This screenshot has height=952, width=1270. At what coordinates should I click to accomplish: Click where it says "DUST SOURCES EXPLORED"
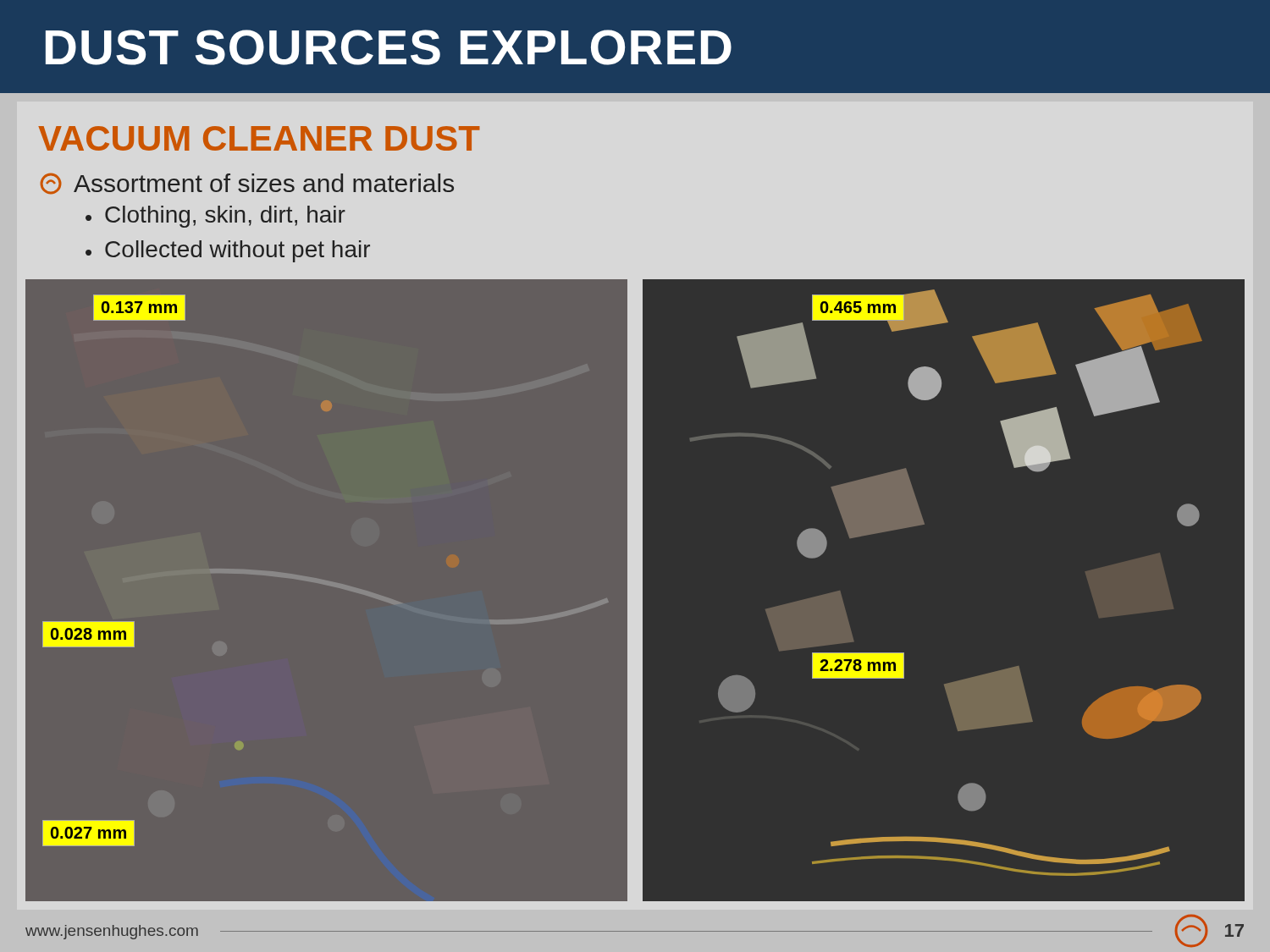pos(388,47)
